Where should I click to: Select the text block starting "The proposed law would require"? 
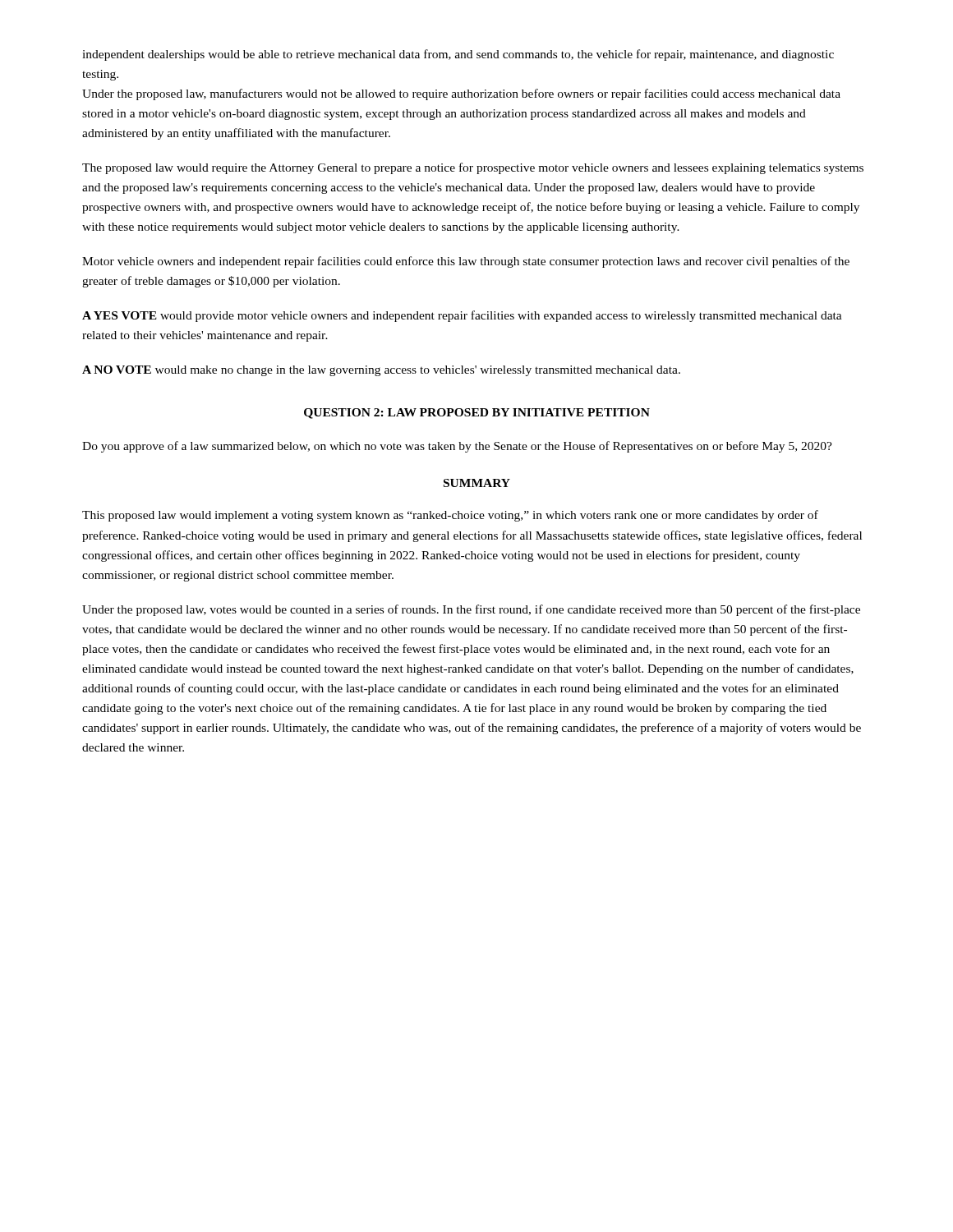tap(476, 197)
